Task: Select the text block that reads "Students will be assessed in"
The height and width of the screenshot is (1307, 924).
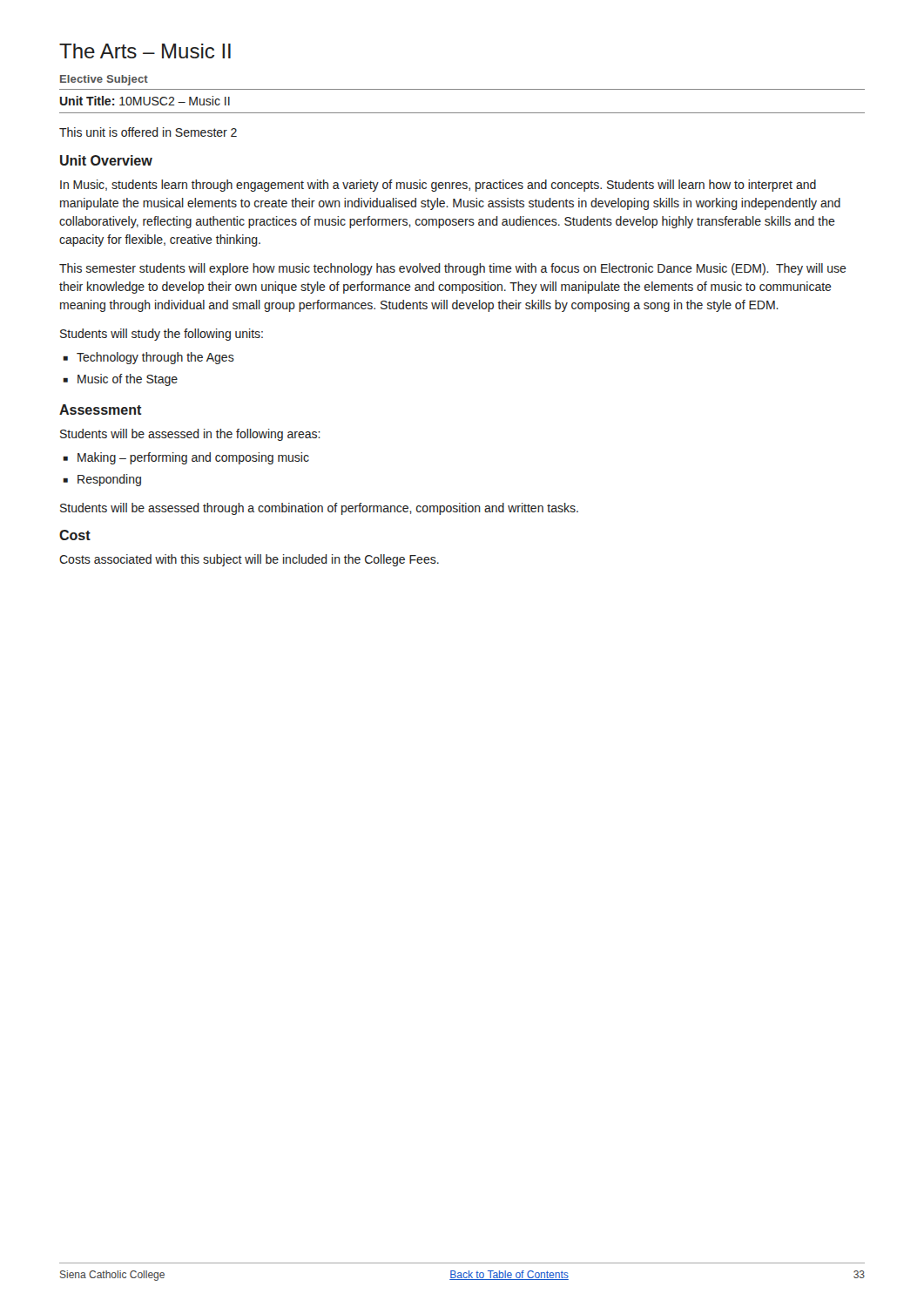Action: point(190,435)
